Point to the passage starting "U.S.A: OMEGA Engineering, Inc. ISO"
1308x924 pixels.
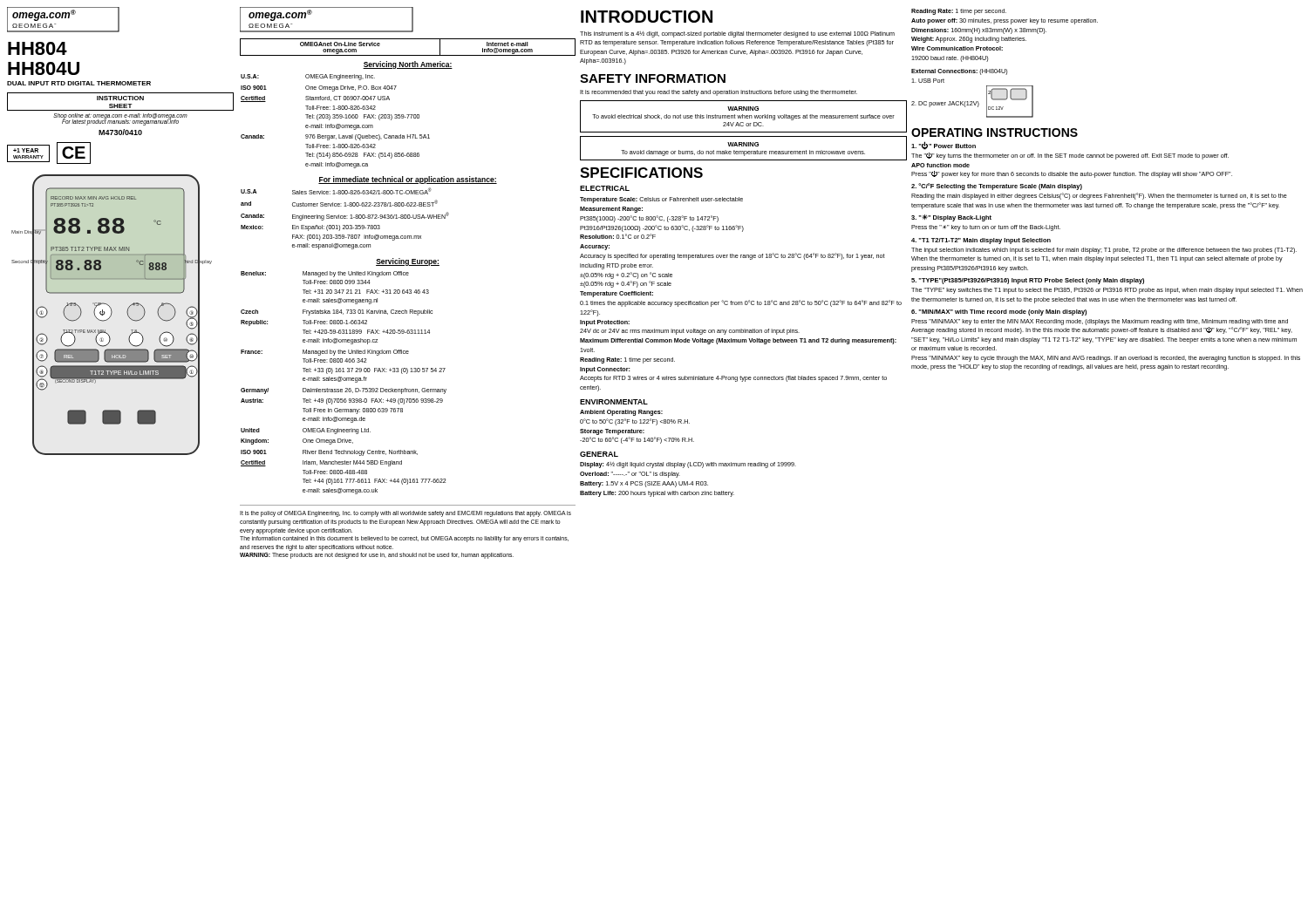coord(408,121)
